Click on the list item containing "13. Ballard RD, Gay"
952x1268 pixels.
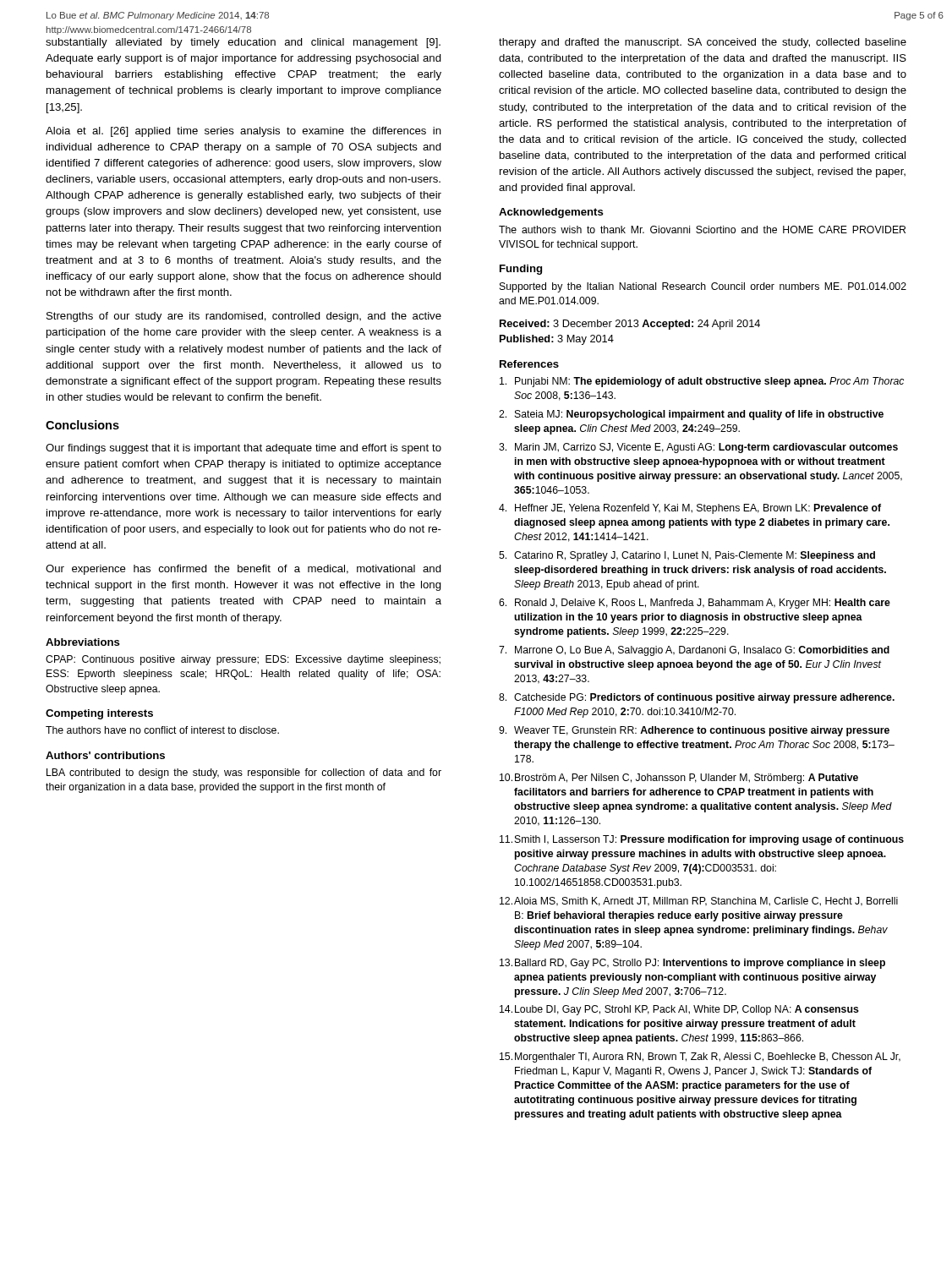703,977
